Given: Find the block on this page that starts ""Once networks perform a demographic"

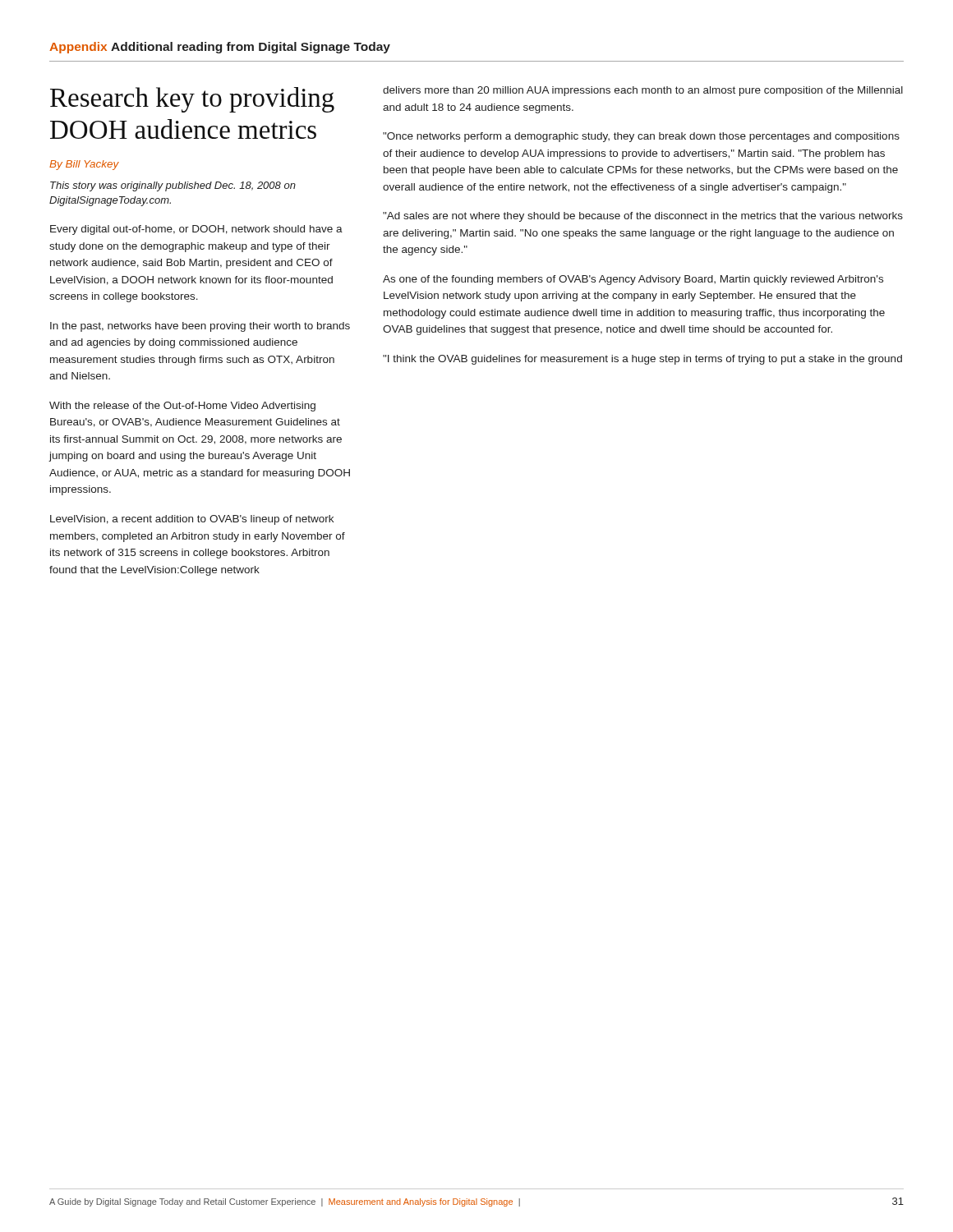Looking at the screenshot, I should (641, 161).
